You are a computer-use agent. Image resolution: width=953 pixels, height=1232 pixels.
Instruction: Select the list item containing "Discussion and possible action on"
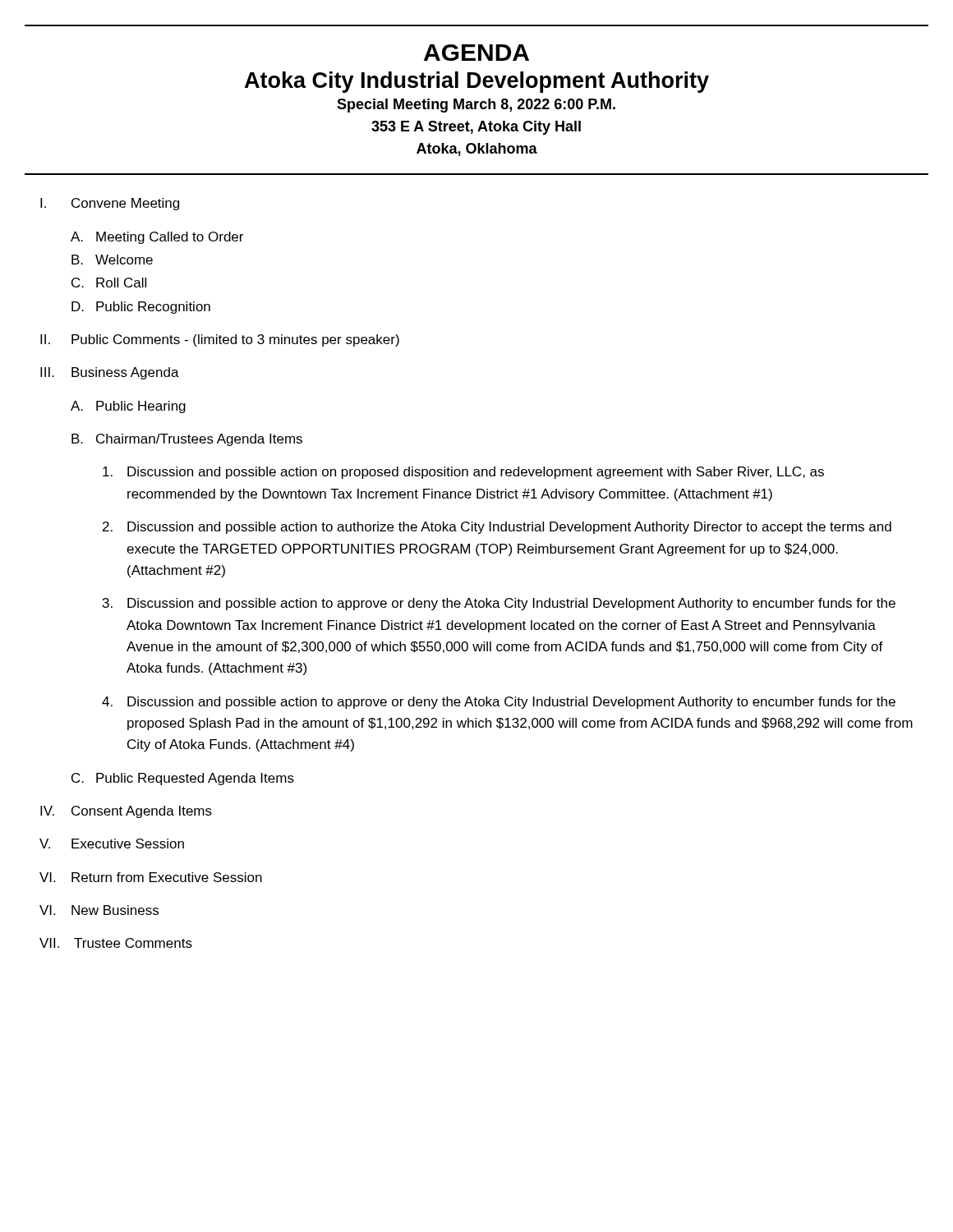(x=508, y=484)
